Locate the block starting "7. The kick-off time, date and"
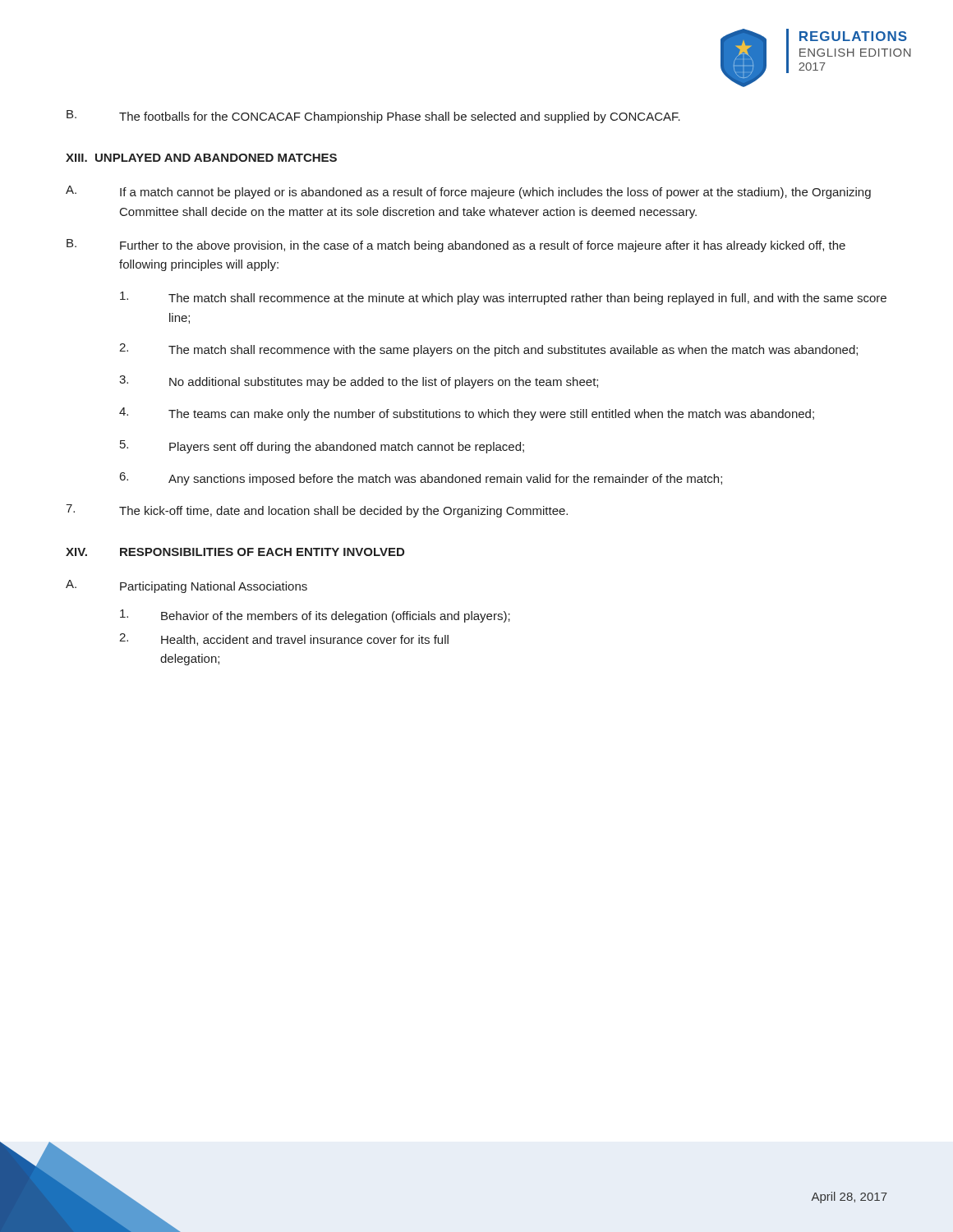The height and width of the screenshot is (1232, 953). coord(476,511)
